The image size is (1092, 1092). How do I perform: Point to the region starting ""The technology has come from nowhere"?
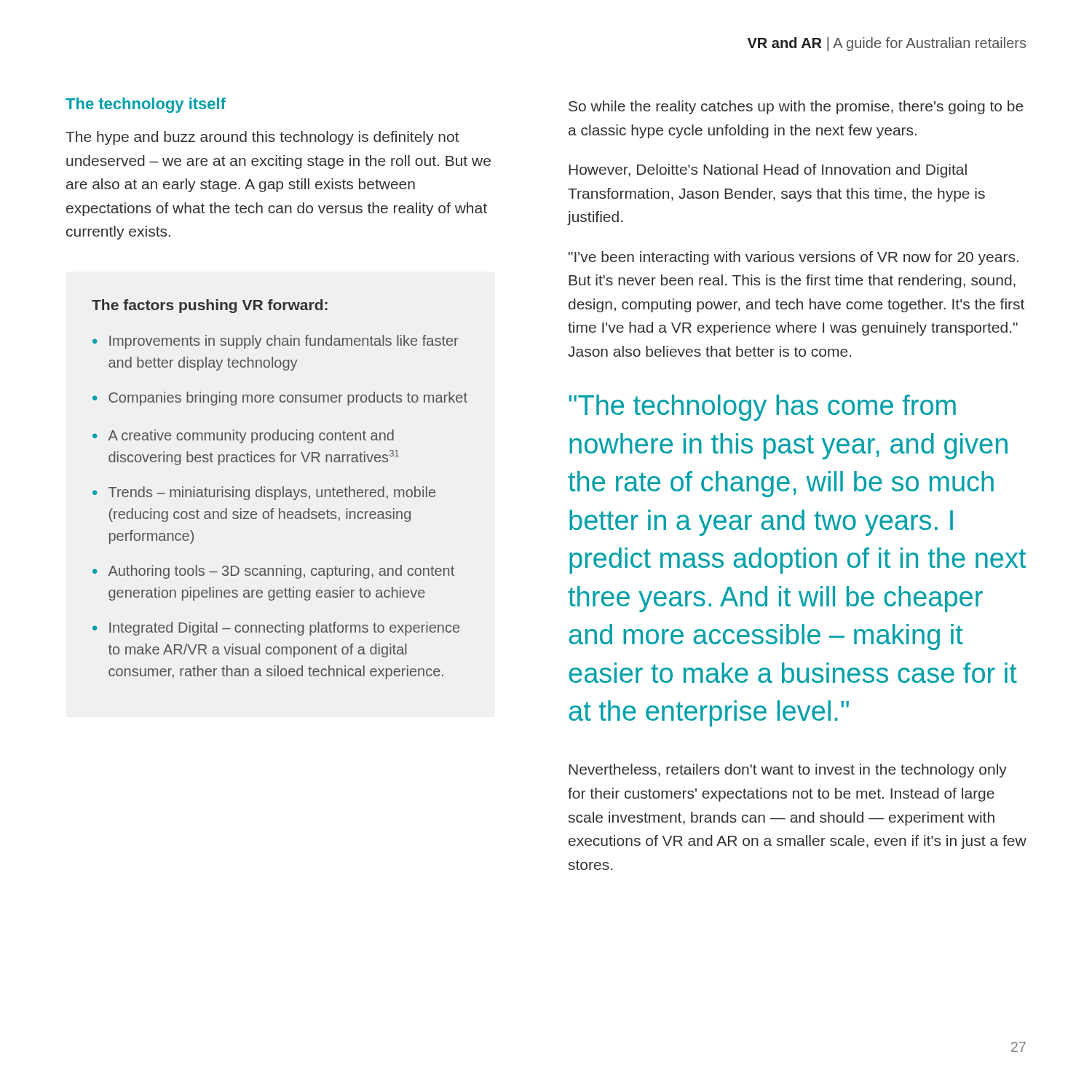[x=797, y=559]
